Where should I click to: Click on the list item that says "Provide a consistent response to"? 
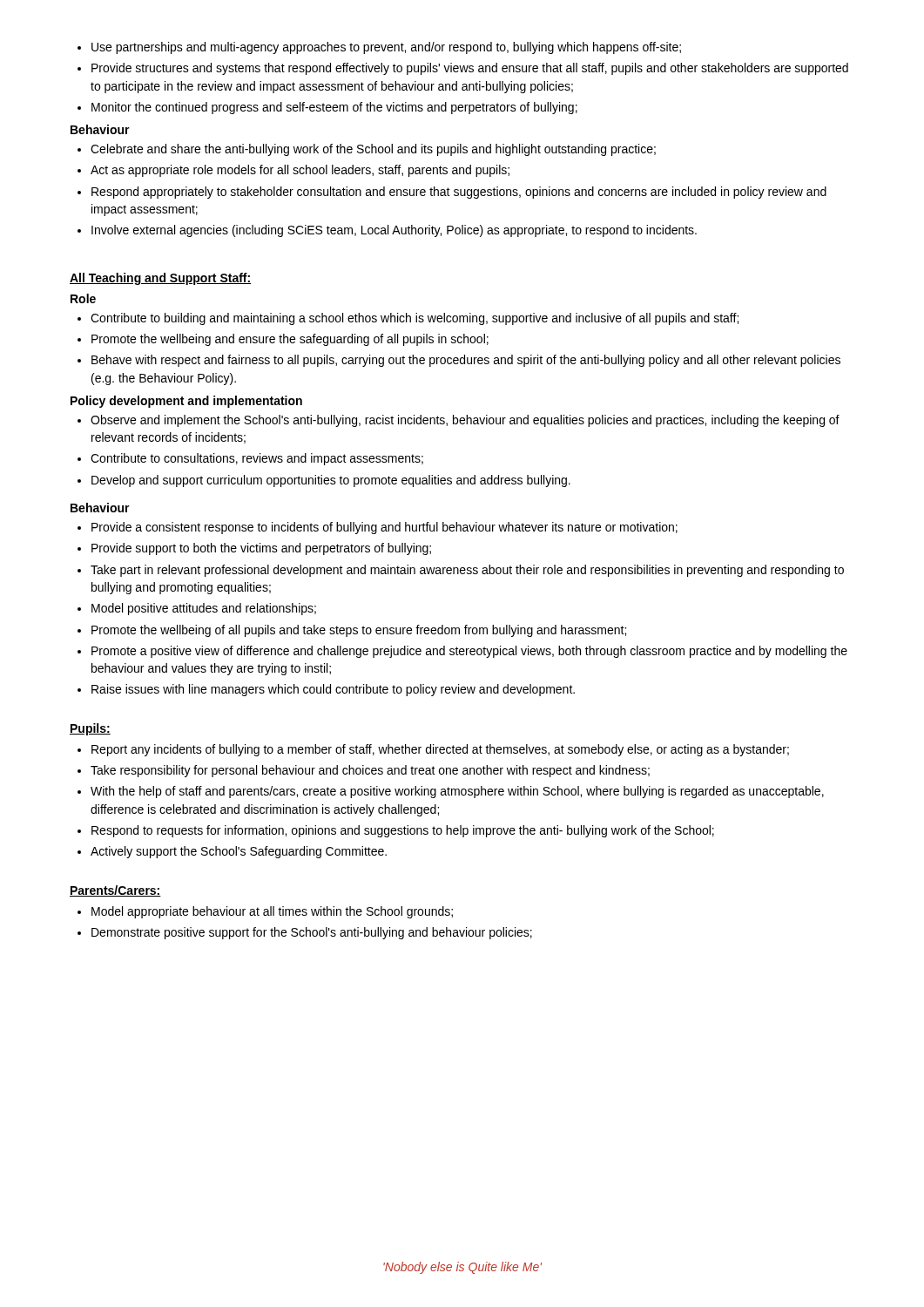(378, 528)
